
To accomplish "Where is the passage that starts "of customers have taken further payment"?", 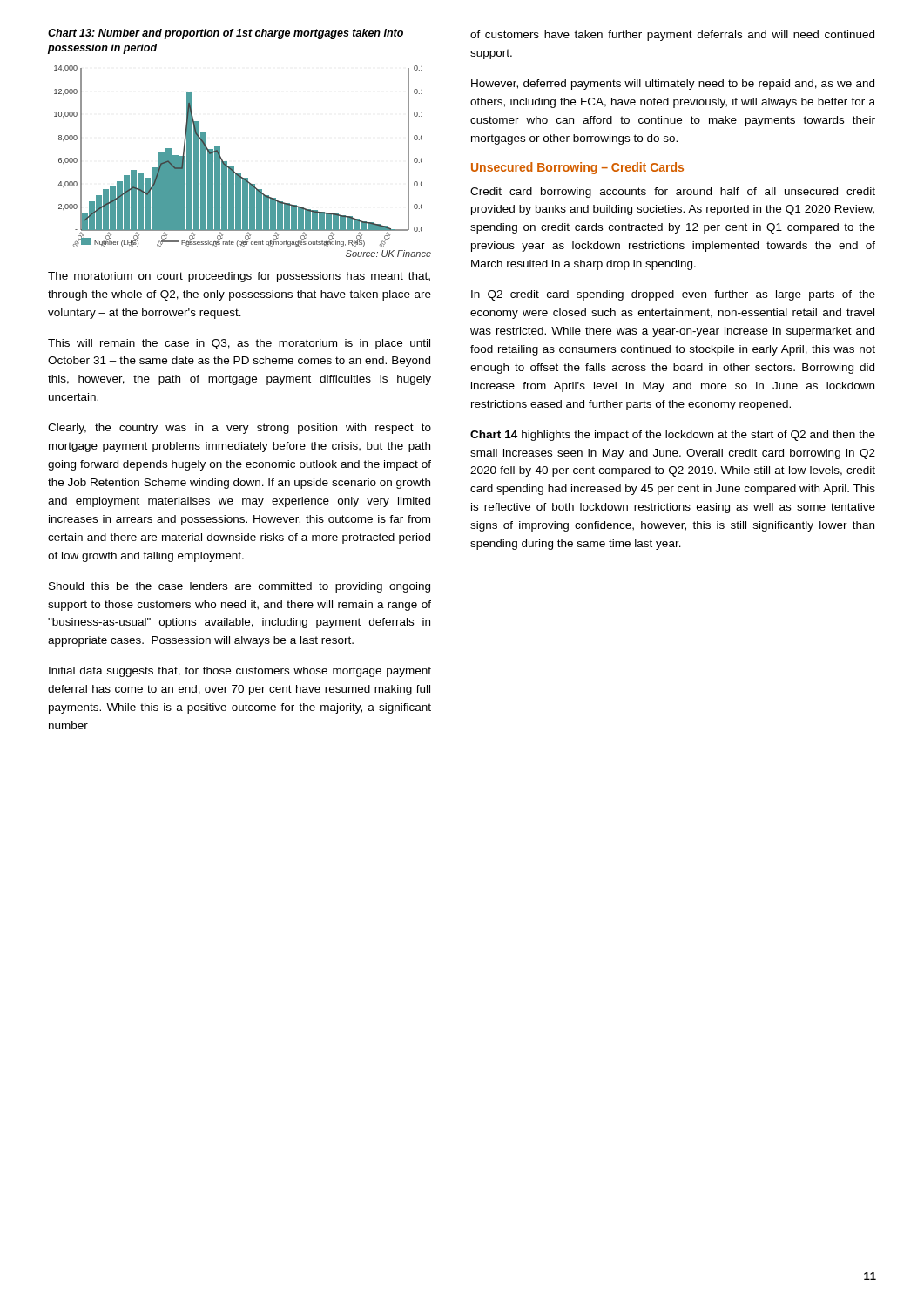I will click(x=673, y=44).
